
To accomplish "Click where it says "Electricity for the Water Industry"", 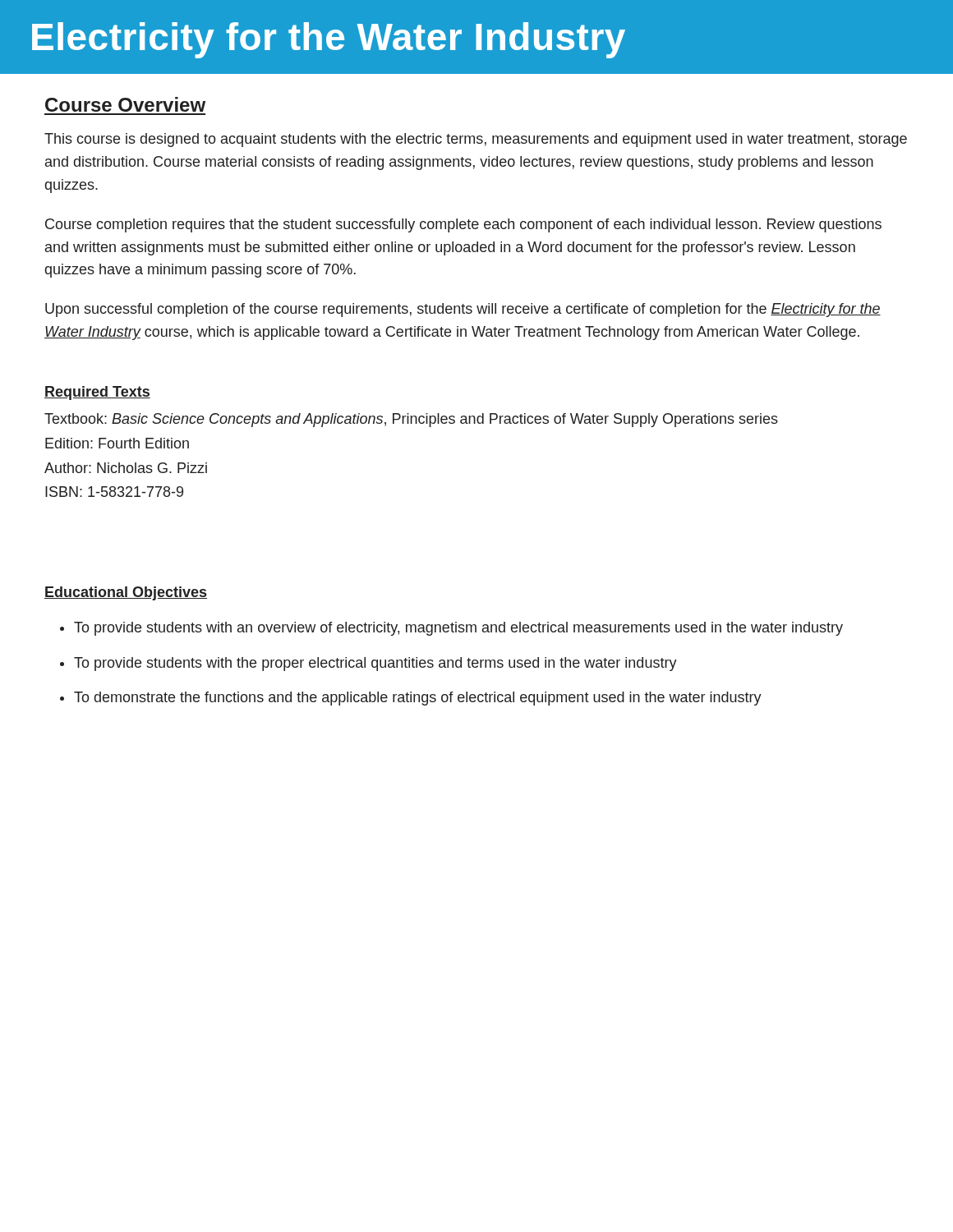I will point(476,37).
